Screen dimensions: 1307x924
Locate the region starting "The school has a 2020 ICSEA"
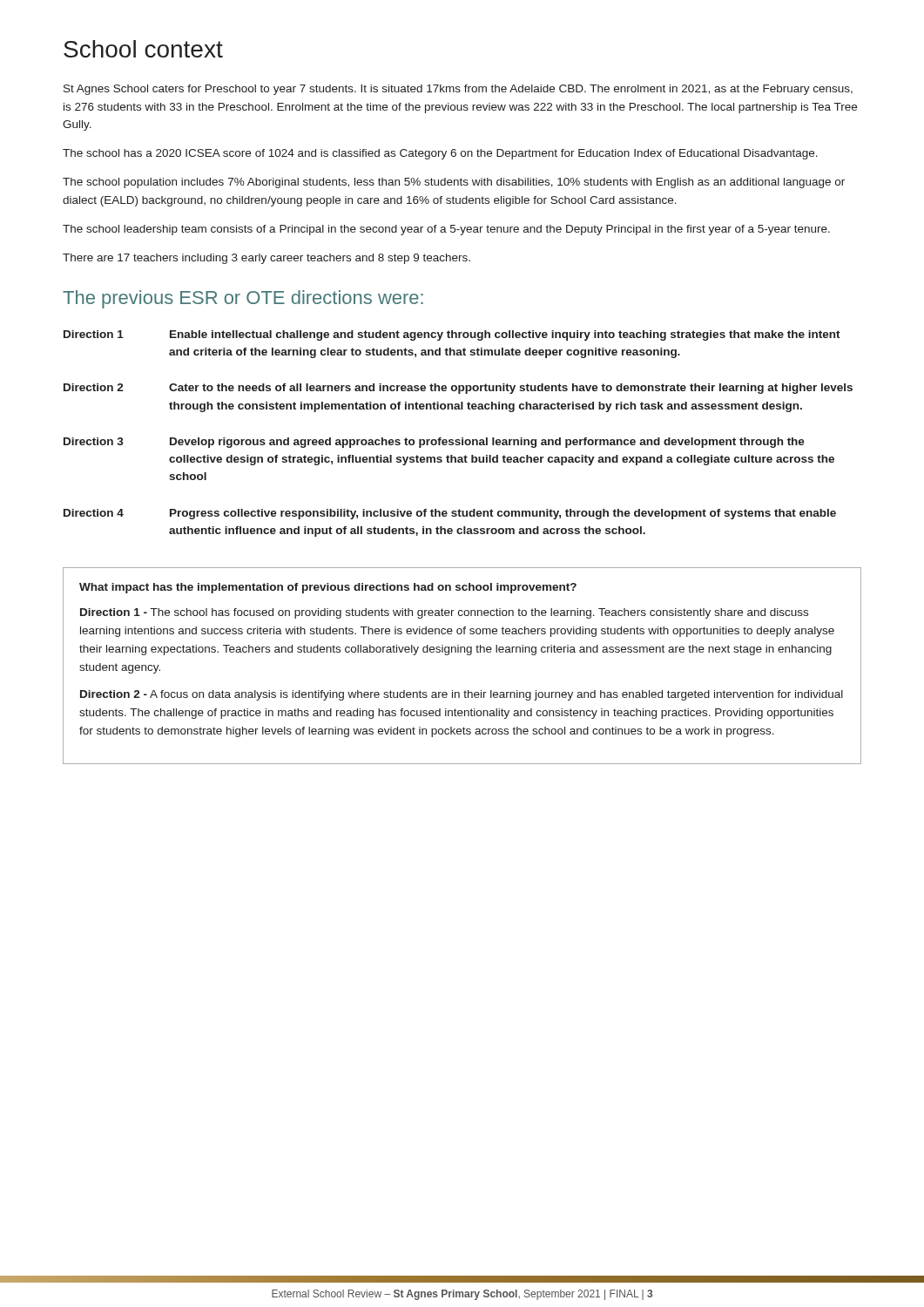(x=440, y=153)
